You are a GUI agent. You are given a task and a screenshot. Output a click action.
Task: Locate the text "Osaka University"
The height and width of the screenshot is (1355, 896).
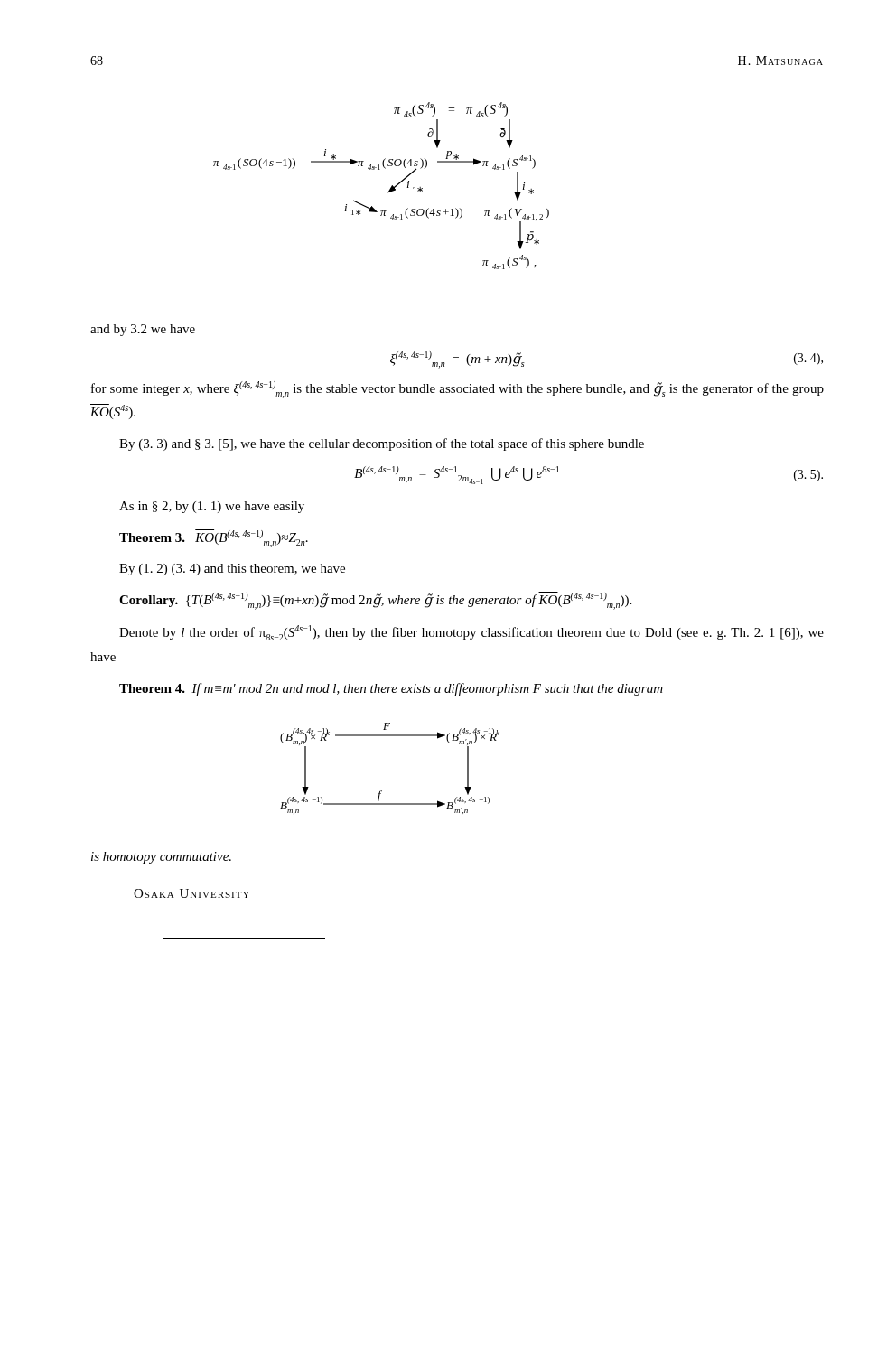(192, 893)
